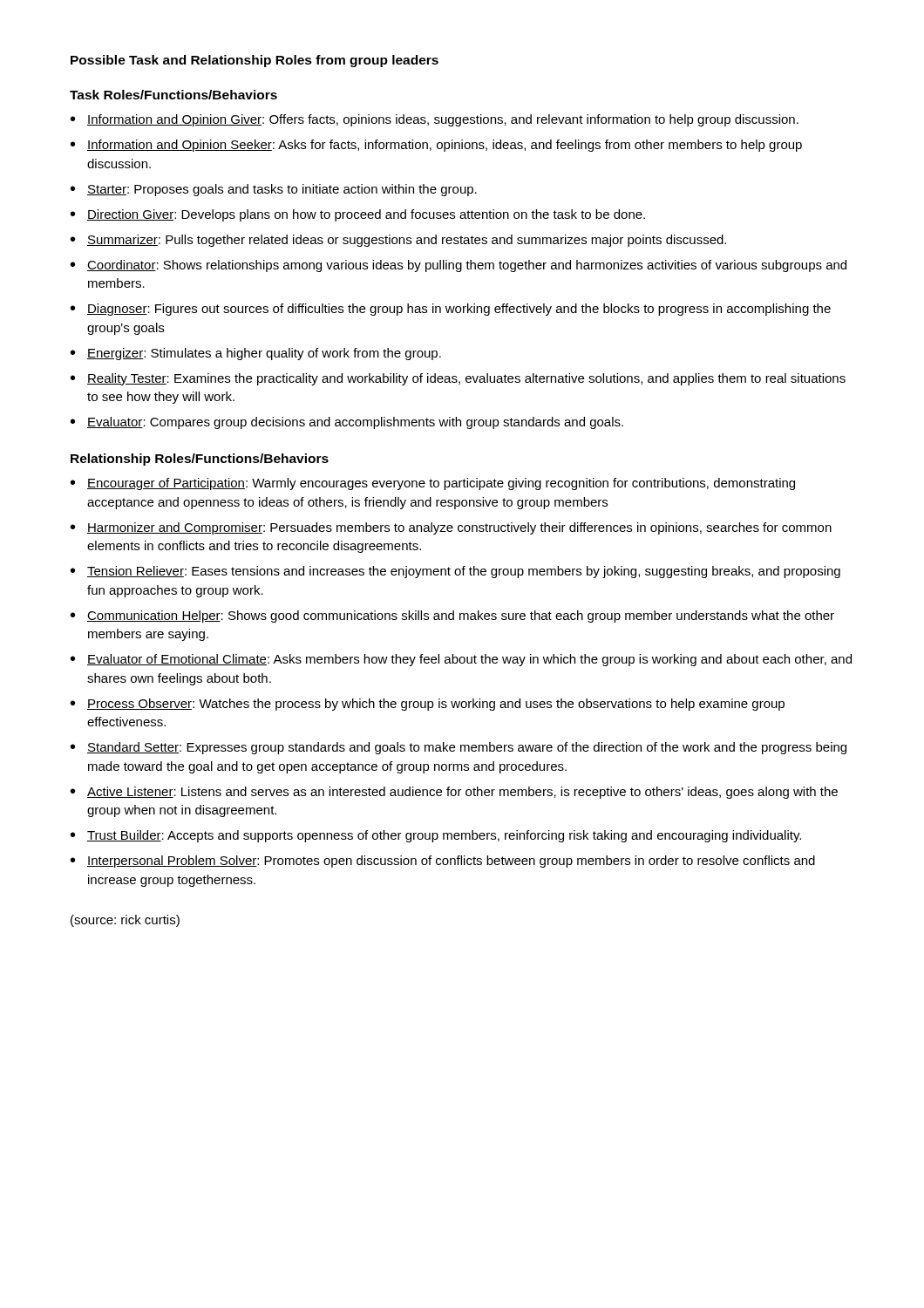Find the block on this page that starts "• Coordinator: Shows relationships among various ideas"

pos(462,274)
